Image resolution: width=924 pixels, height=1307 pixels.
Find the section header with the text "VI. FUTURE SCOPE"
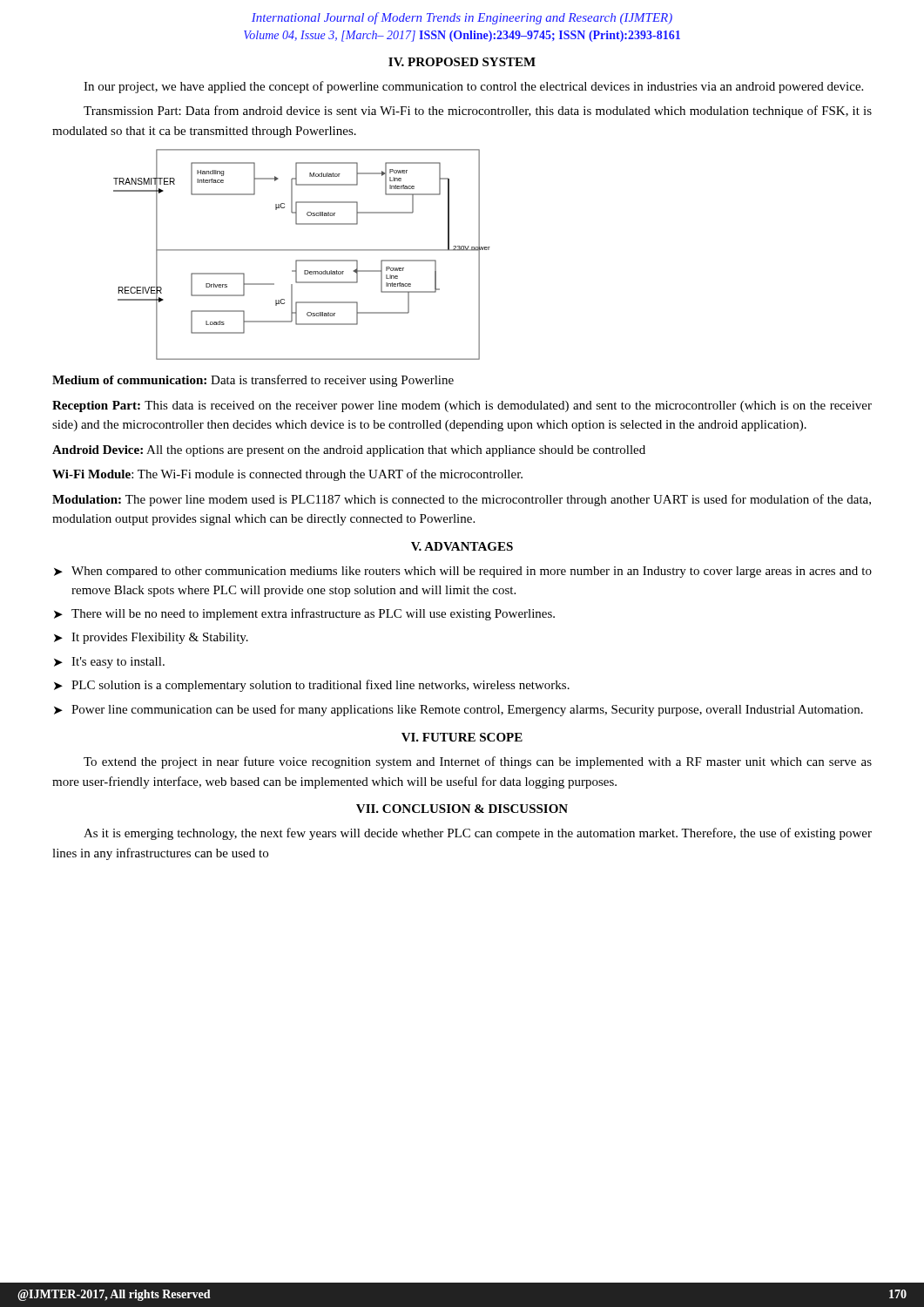462,737
